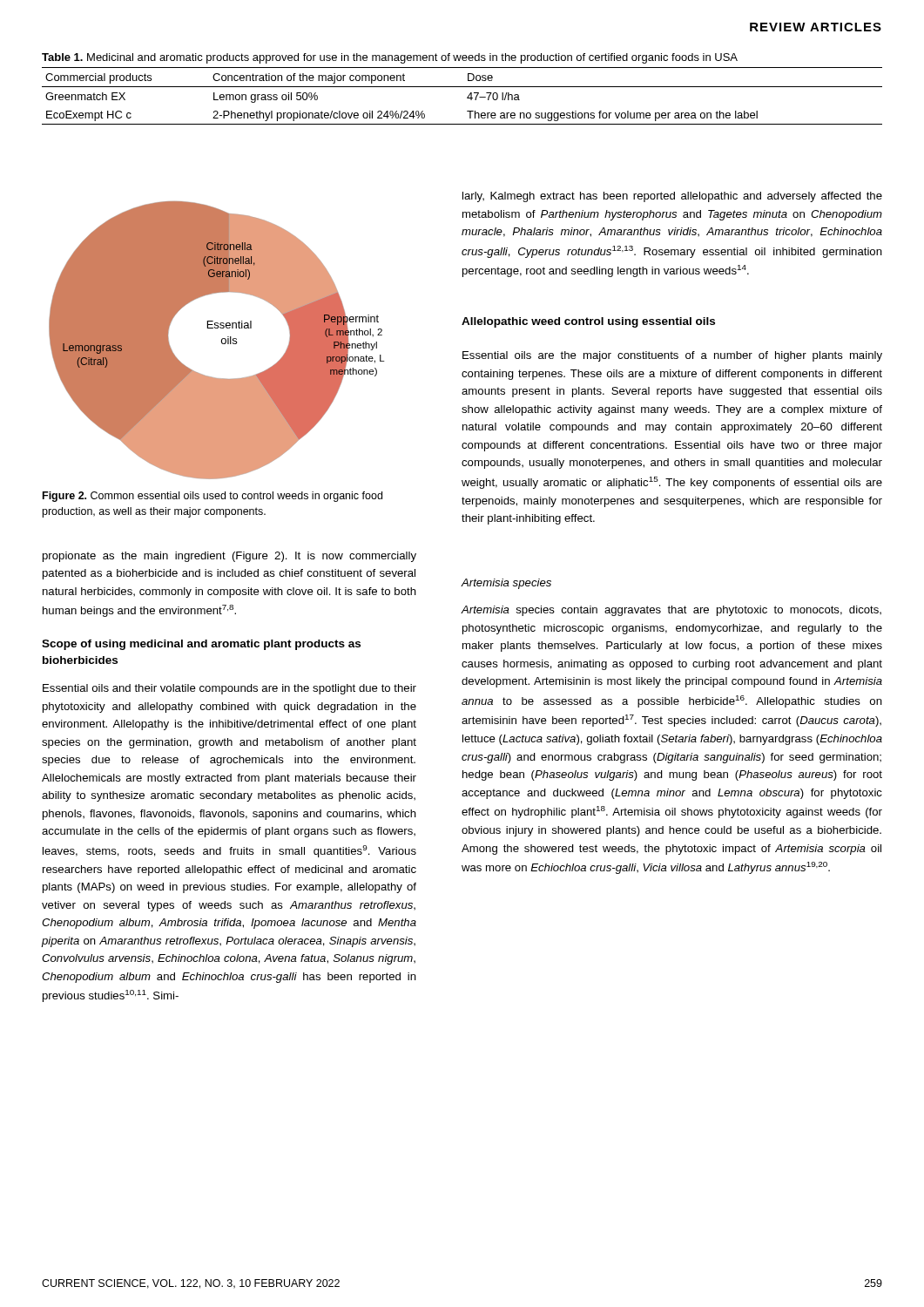Point to the text block starting "Essential oils are the major constituents of a"
Image resolution: width=924 pixels, height=1307 pixels.
click(x=672, y=437)
